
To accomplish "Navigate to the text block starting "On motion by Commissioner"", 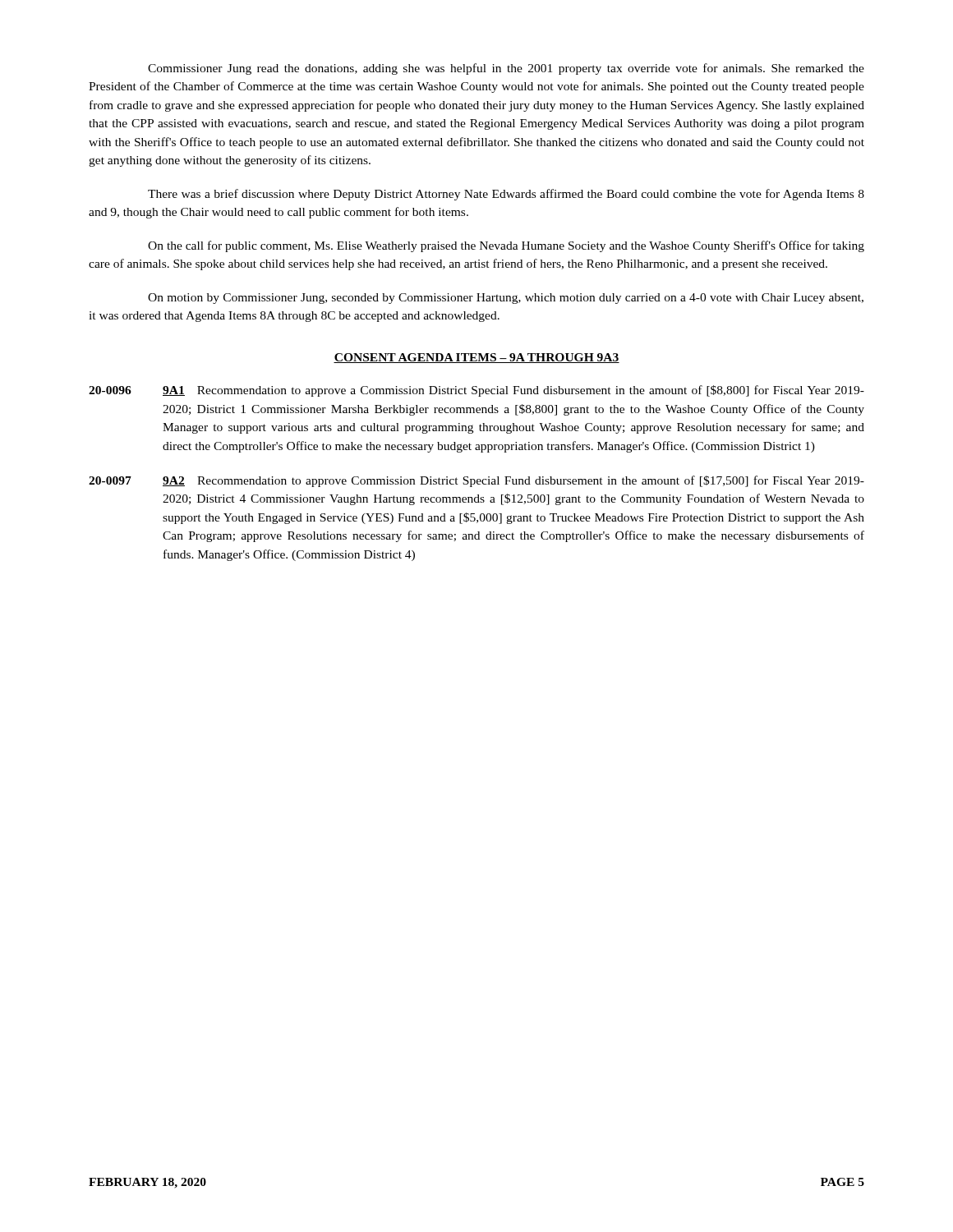I will click(476, 306).
